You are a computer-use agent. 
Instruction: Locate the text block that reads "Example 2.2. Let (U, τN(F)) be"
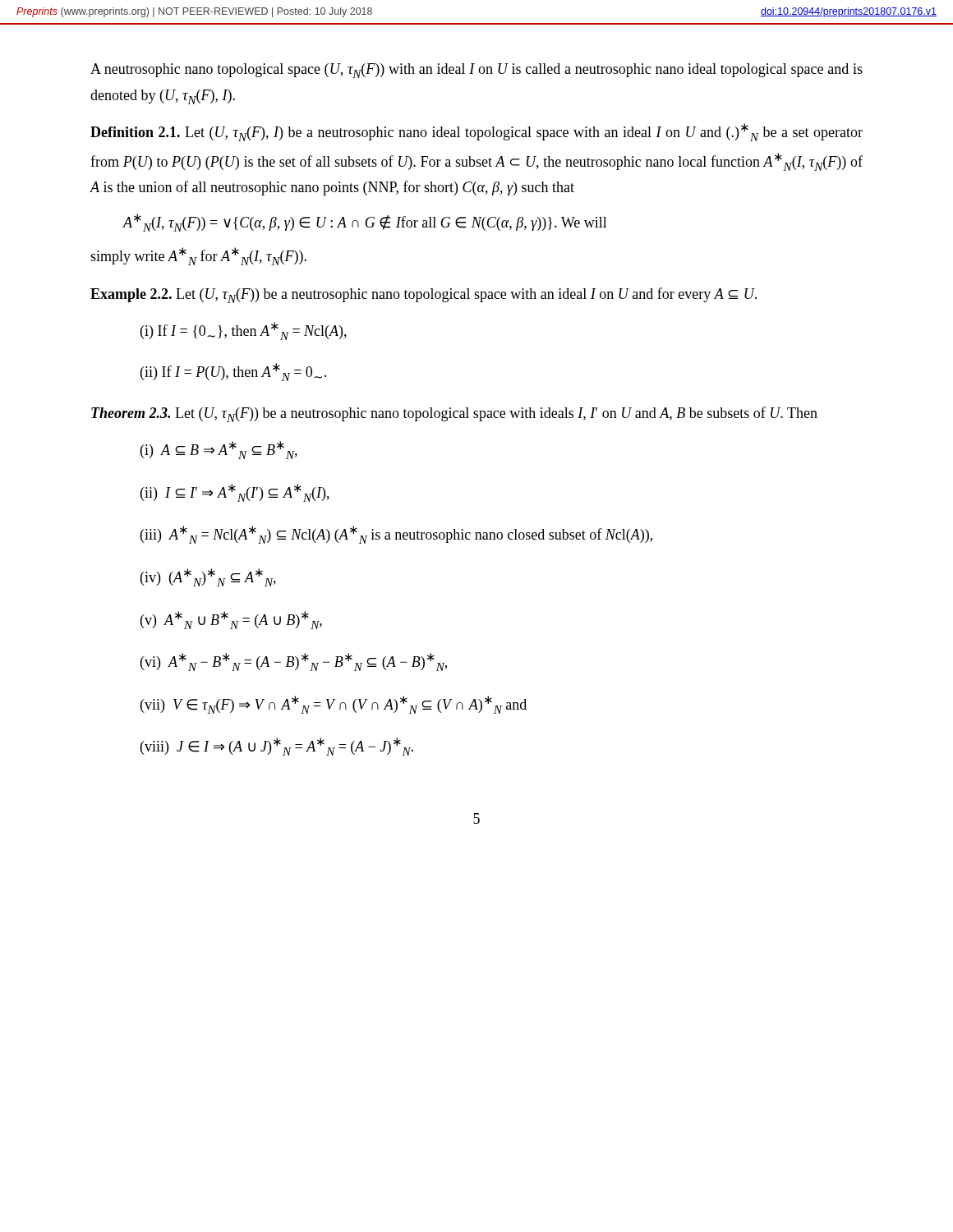coord(424,295)
